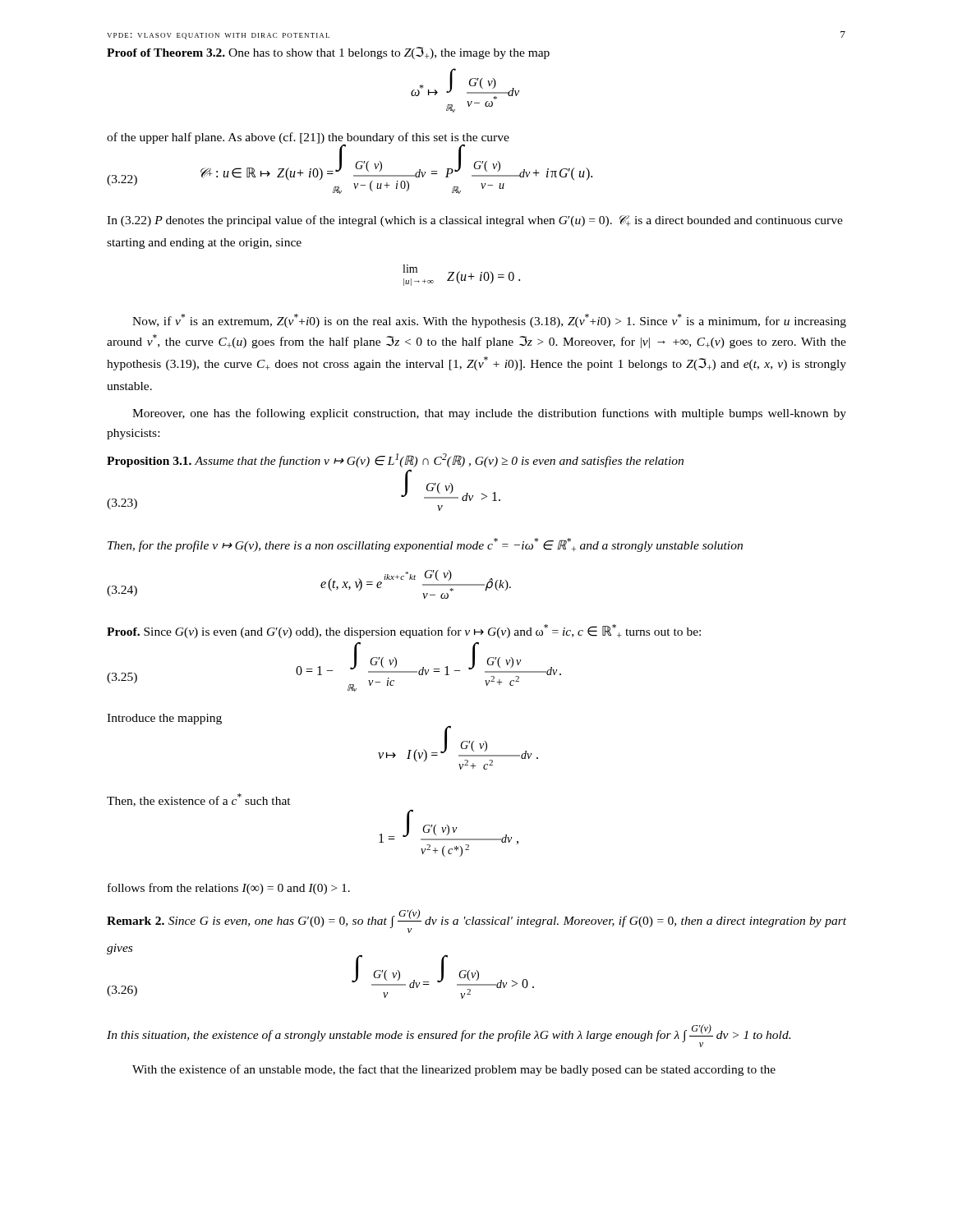Viewport: 953px width, 1232px height.
Task: Locate the region starting "In (3.22) P denotes the principal value"
Action: (475, 231)
